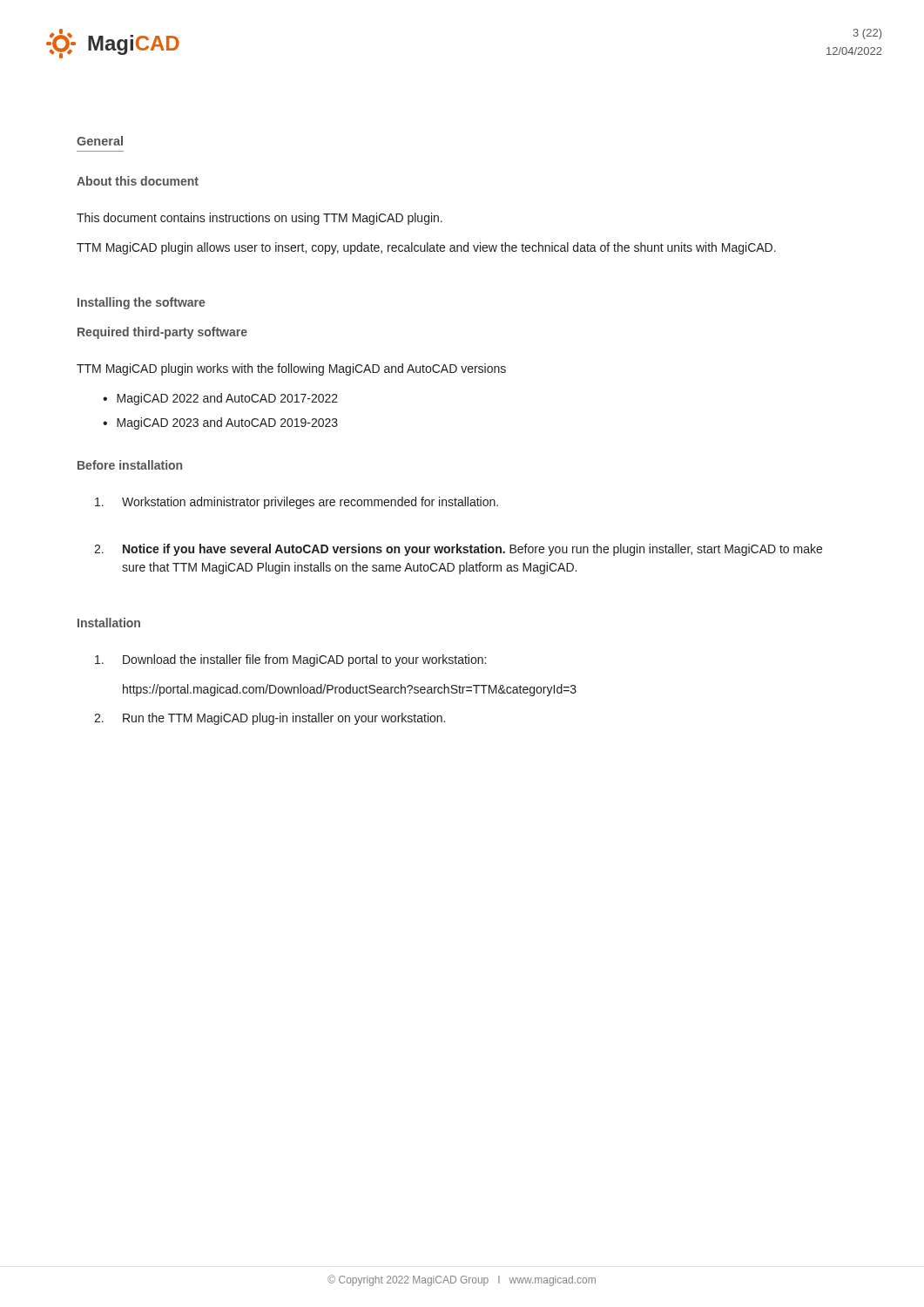Select the region starting "Installing the software"
Viewport: 924px width, 1307px height.
[141, 303]
